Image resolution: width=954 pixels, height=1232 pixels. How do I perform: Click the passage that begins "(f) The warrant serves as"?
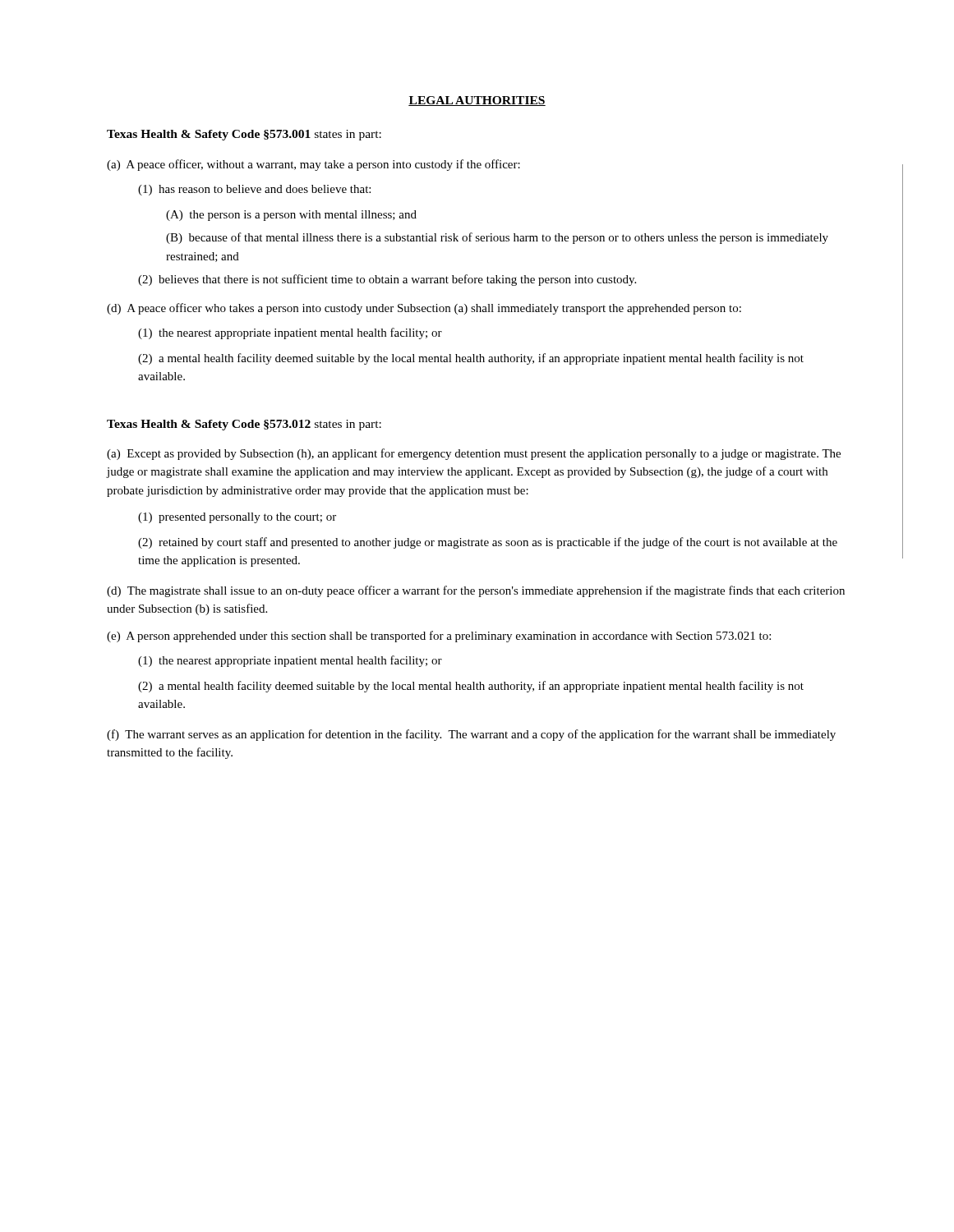pos(471,743)
